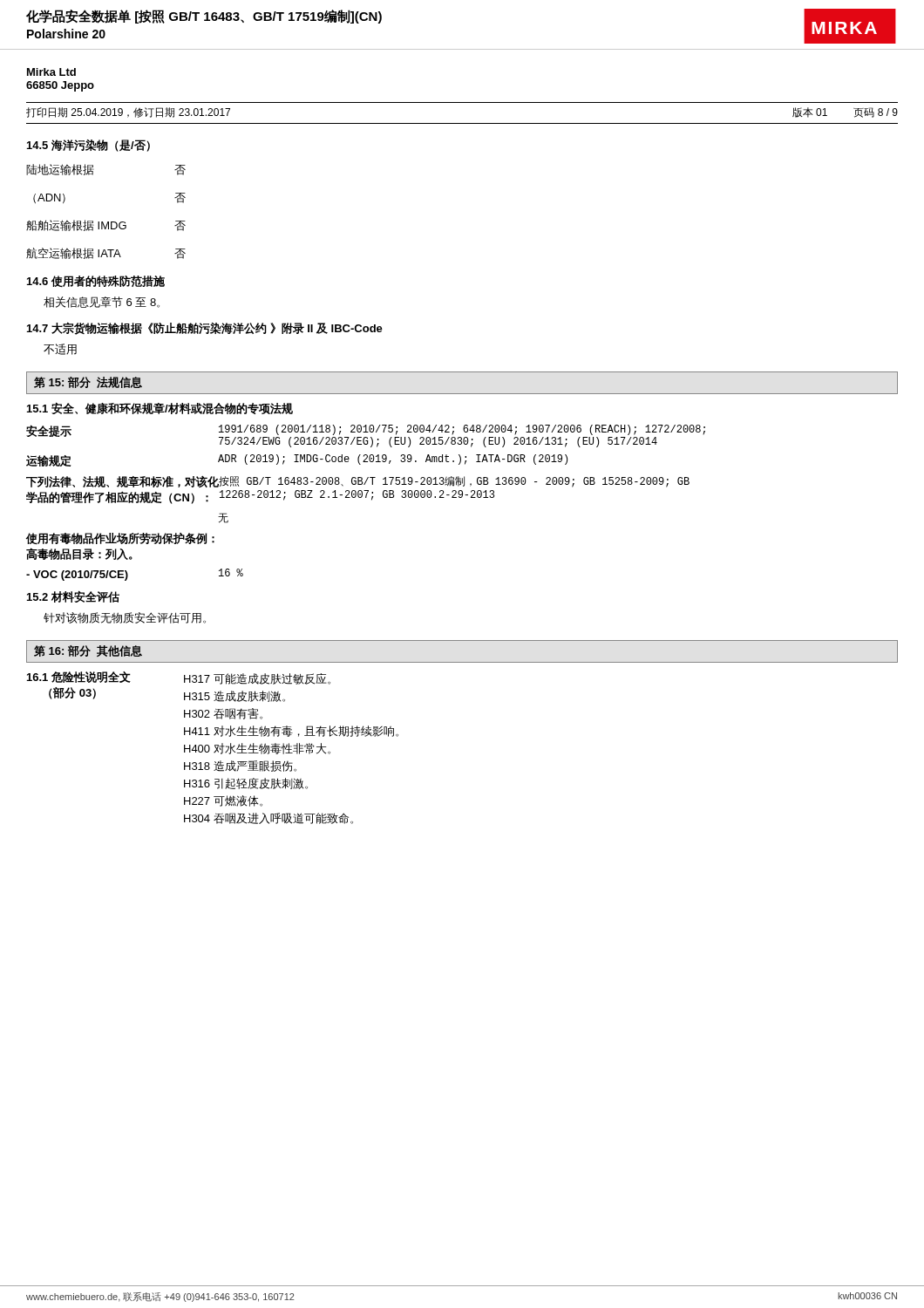Click on the block starting "H227 可燃液体。"

point(227,801)
